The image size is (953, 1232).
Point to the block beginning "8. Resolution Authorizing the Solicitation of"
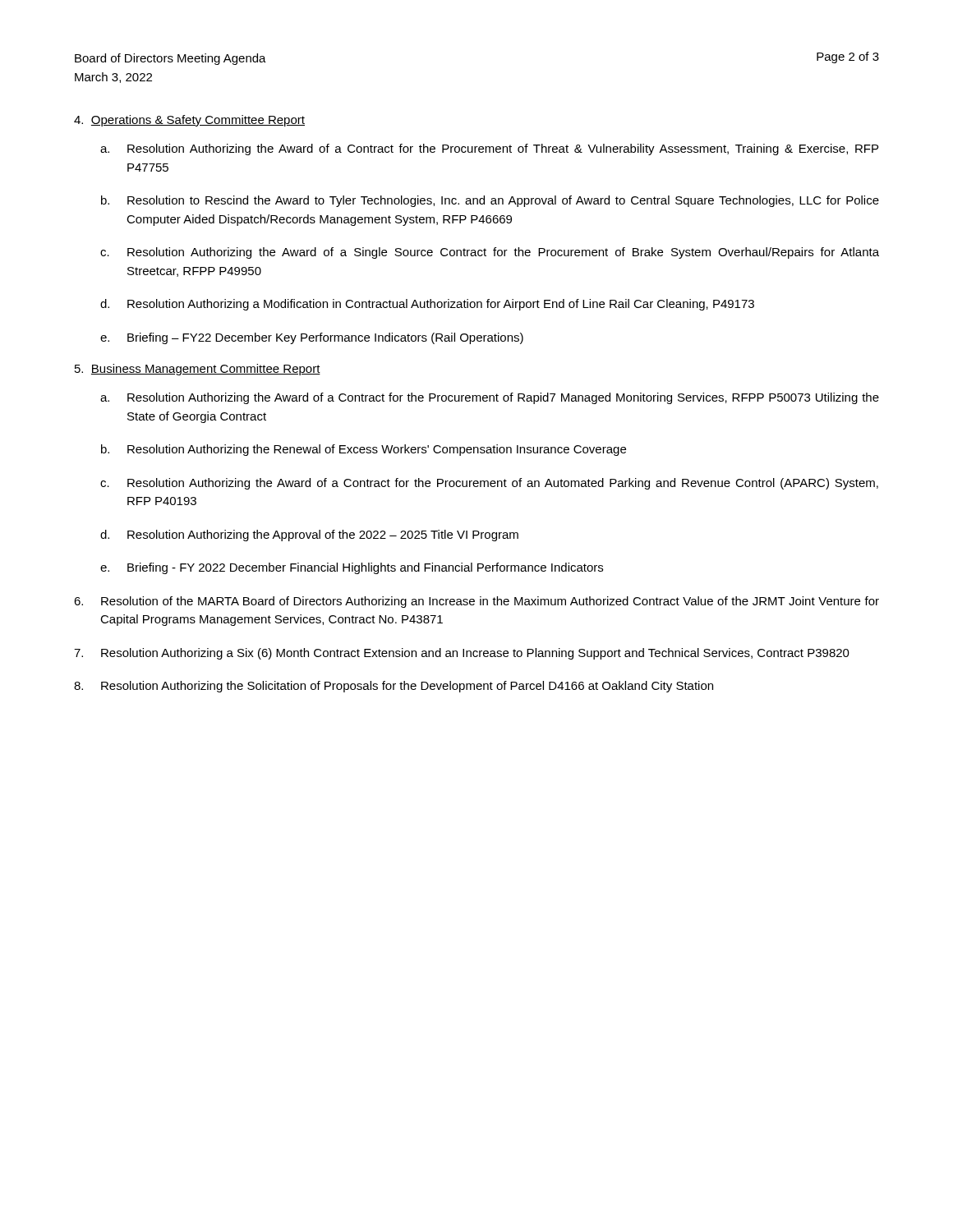point(476,686)
